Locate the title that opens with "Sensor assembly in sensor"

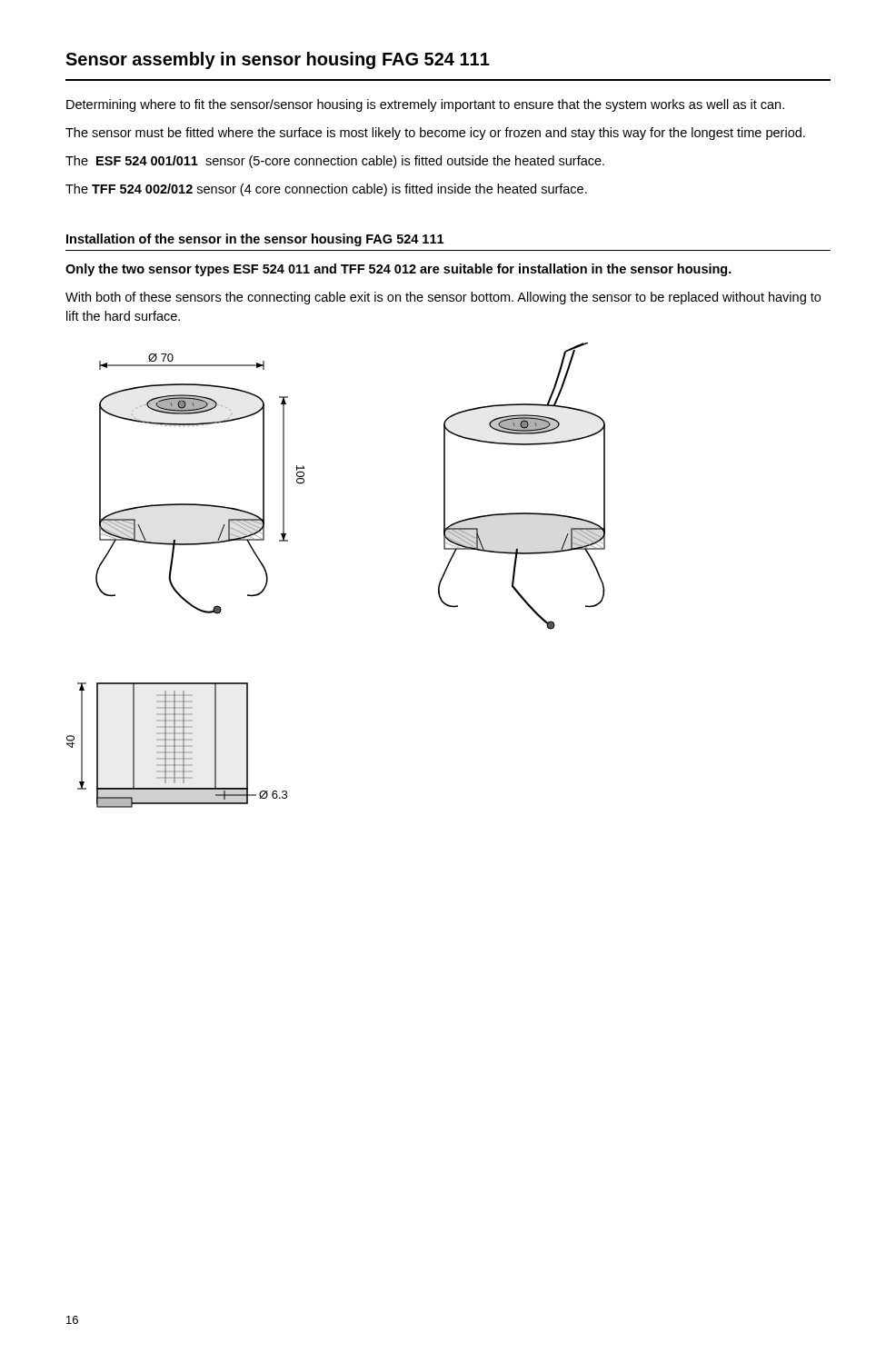[x=448, y=59]
